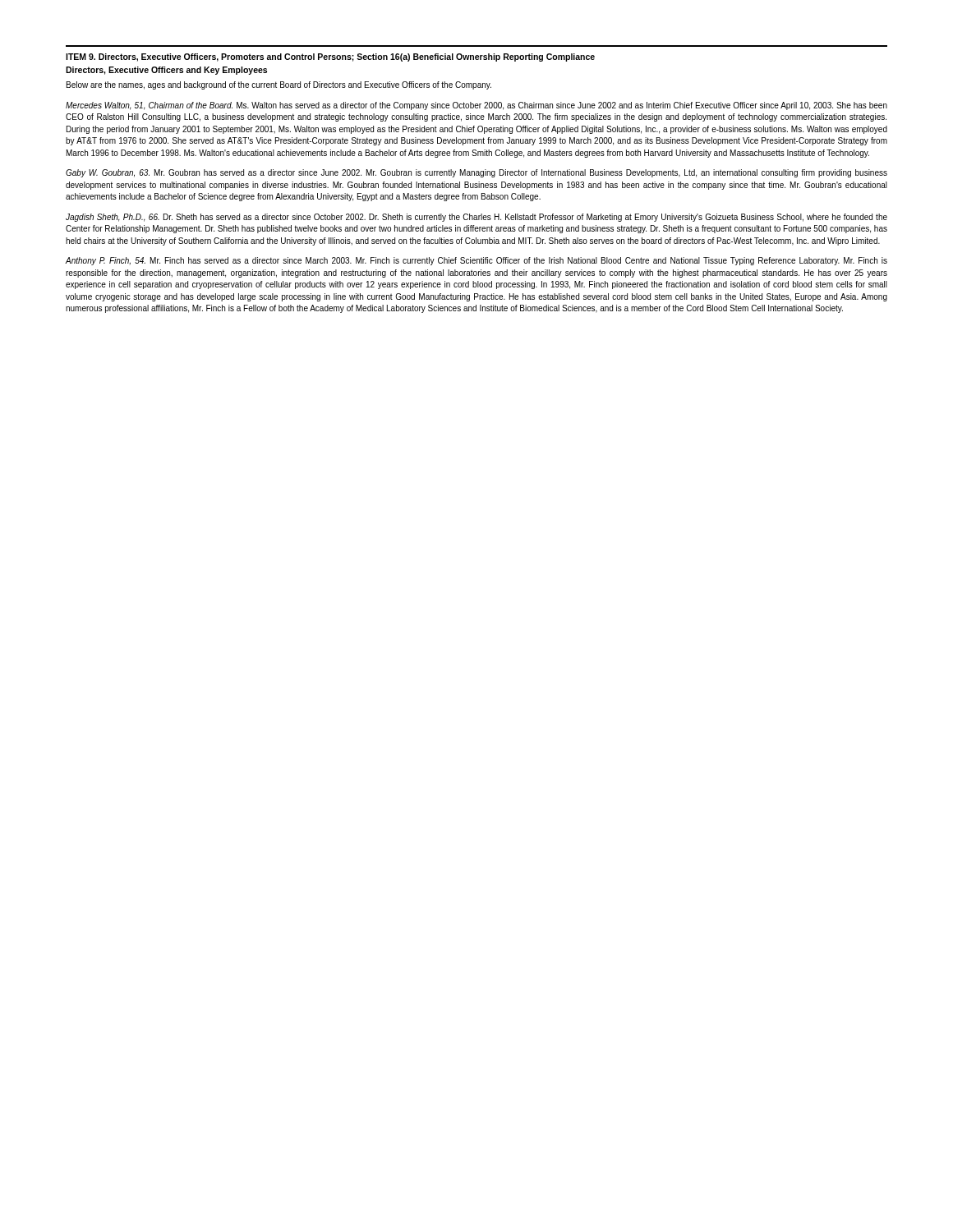Find the section header on this page that starts "ITEM 9. Directors, Executive Officers, Promoters and"
This screenshot has height=1232, width=953.
(x=330, y=57)
